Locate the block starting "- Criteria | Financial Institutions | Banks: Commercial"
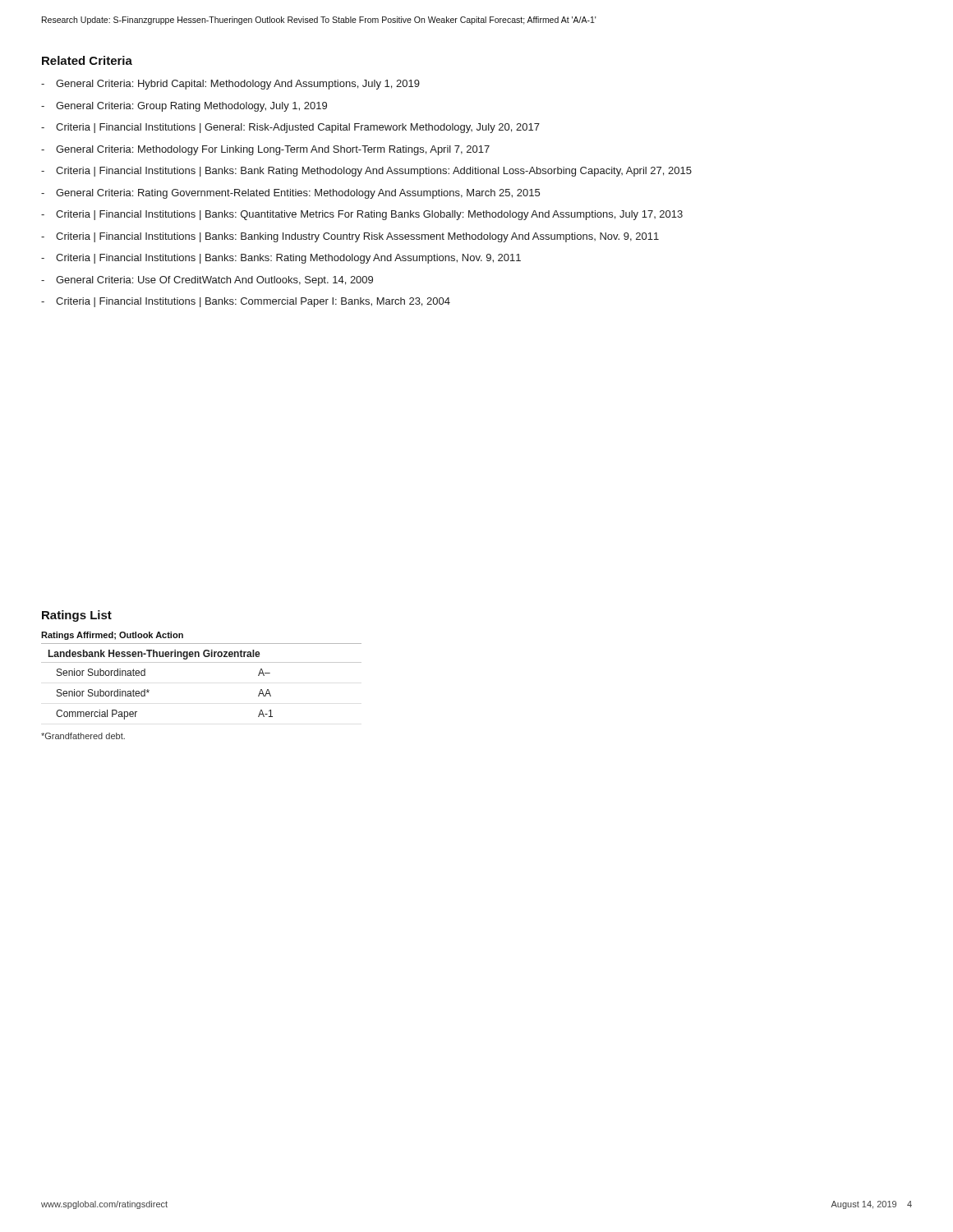This screenshot has height=1232, width=953. (x=246, y=302)
